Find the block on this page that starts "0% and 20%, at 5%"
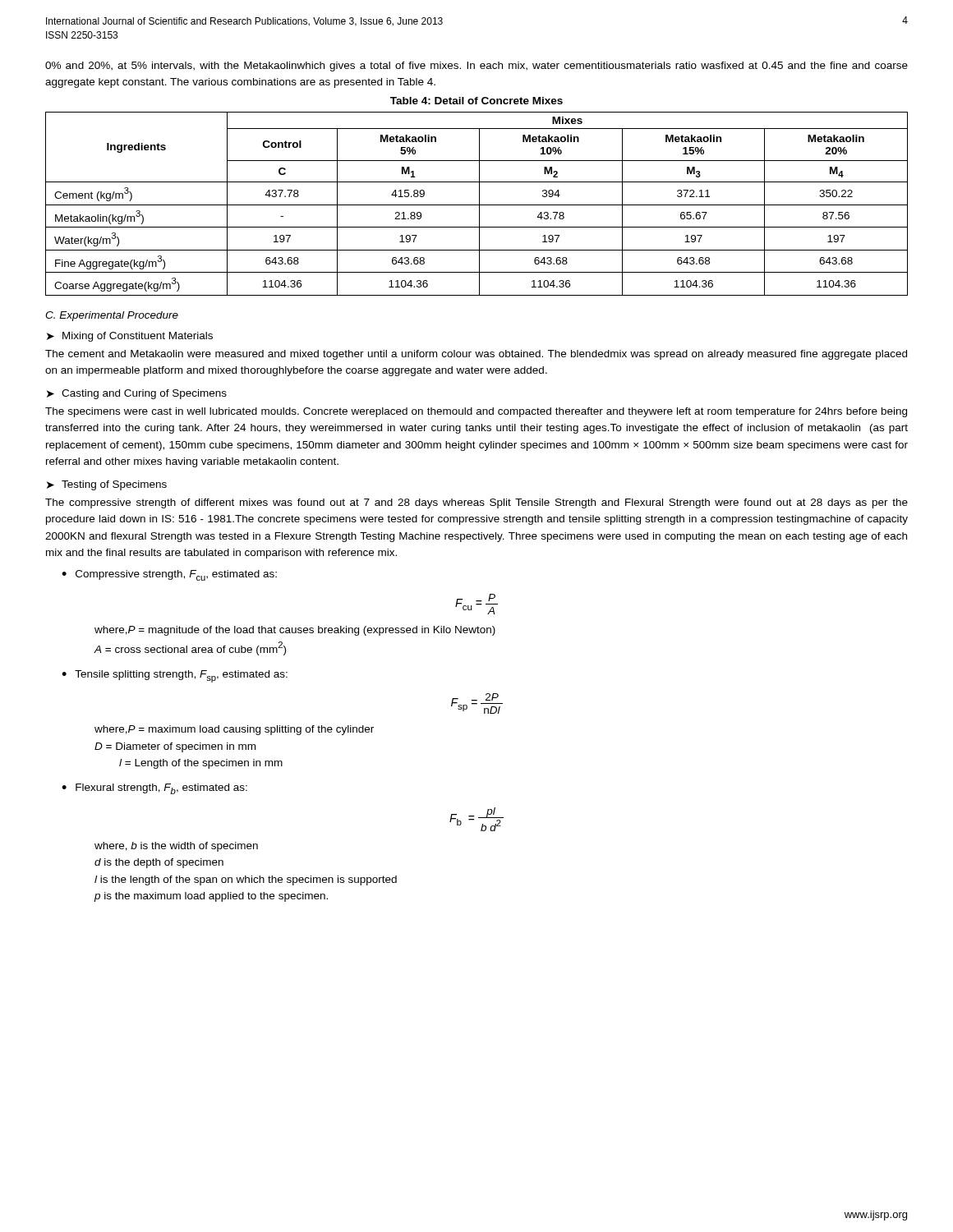This screenshot has width=953, height=1232. coord(476,74)
